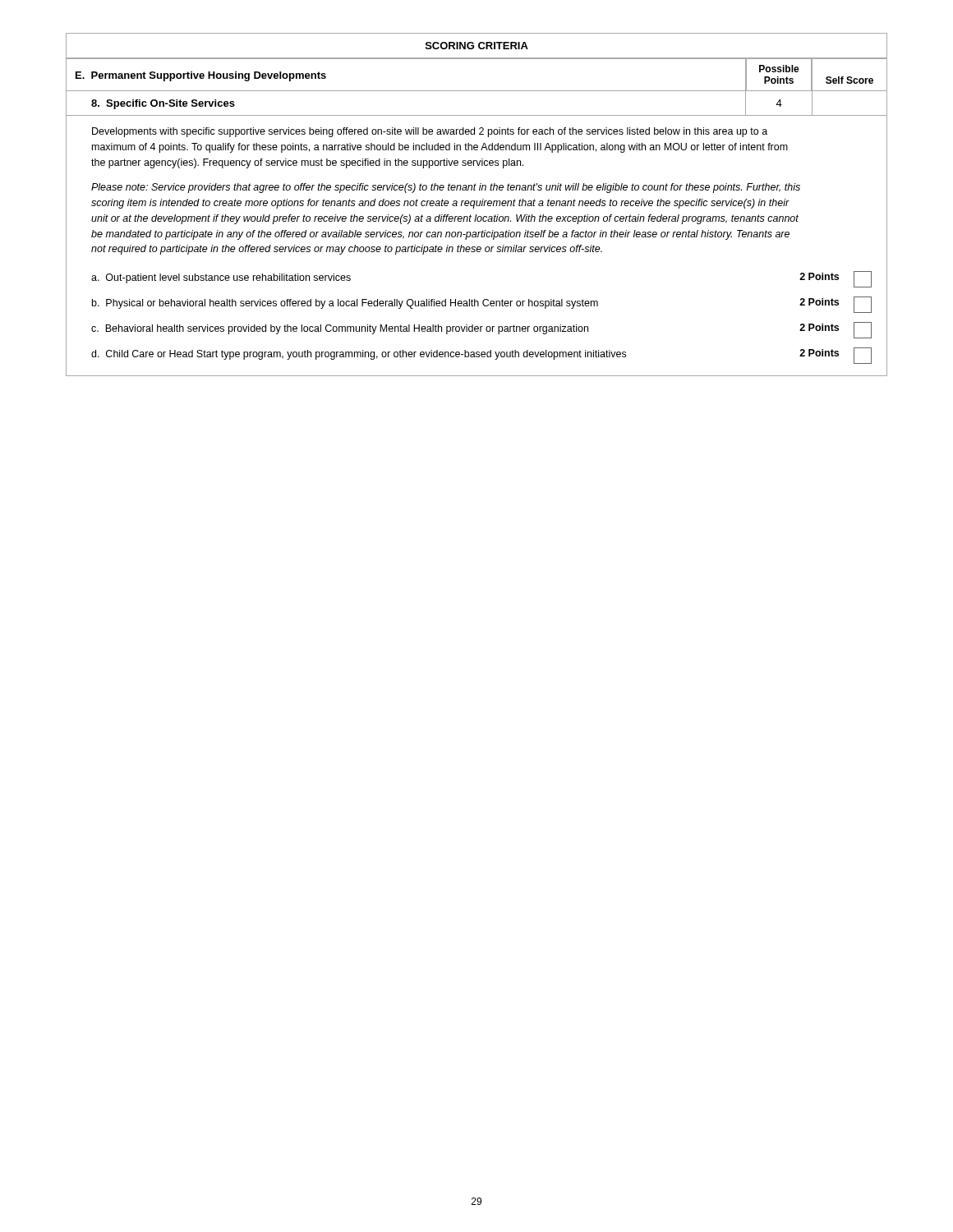Select the block starting "c. Behavioral health services provided by the local"
This screenshot has height=1232, width=953.
click(x=340, y=329)
